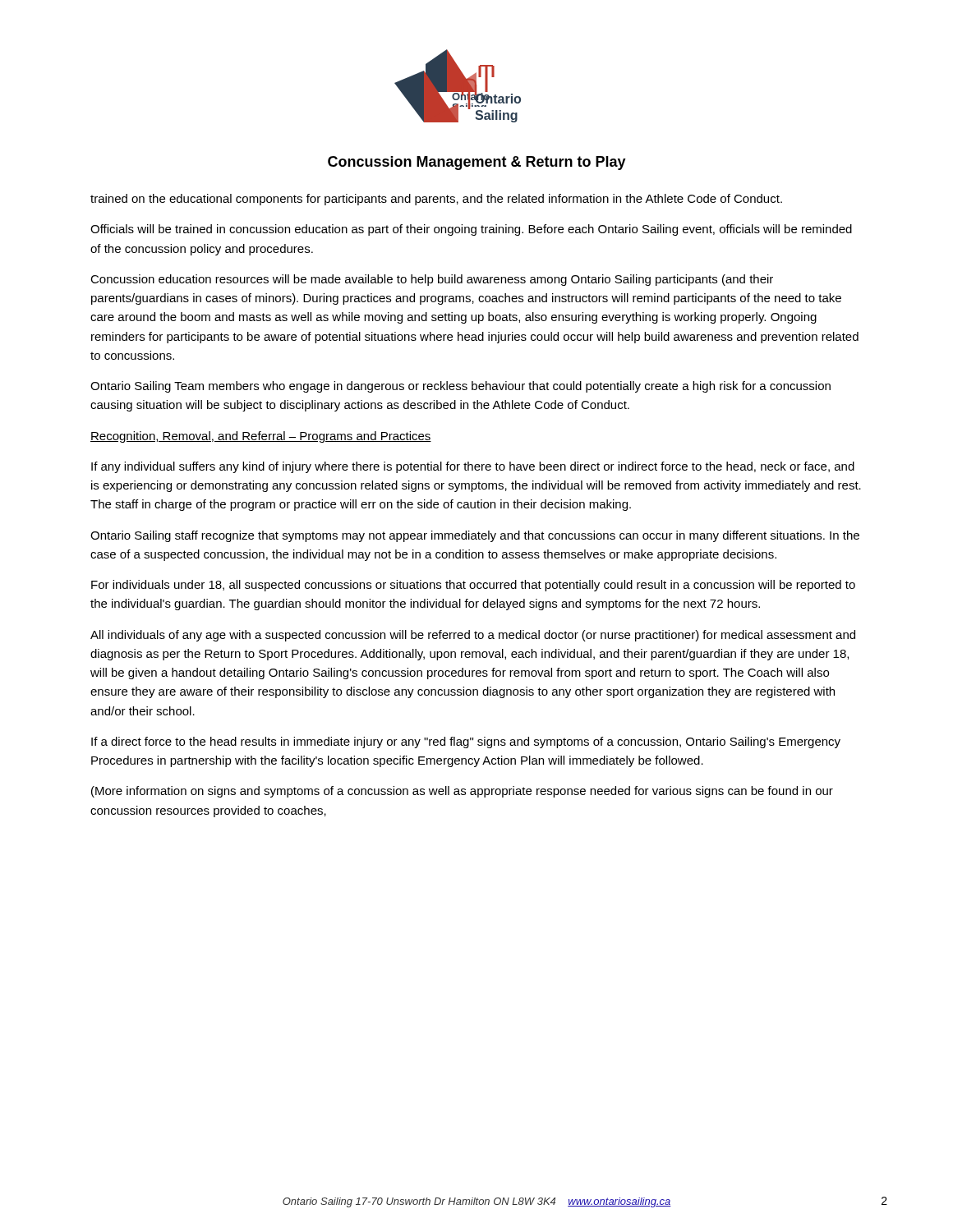Screen dimensions: 1232x953
Task: Click on the text block that reads "(More information on signs and symptoms of a"
Action: coord(462,800)
